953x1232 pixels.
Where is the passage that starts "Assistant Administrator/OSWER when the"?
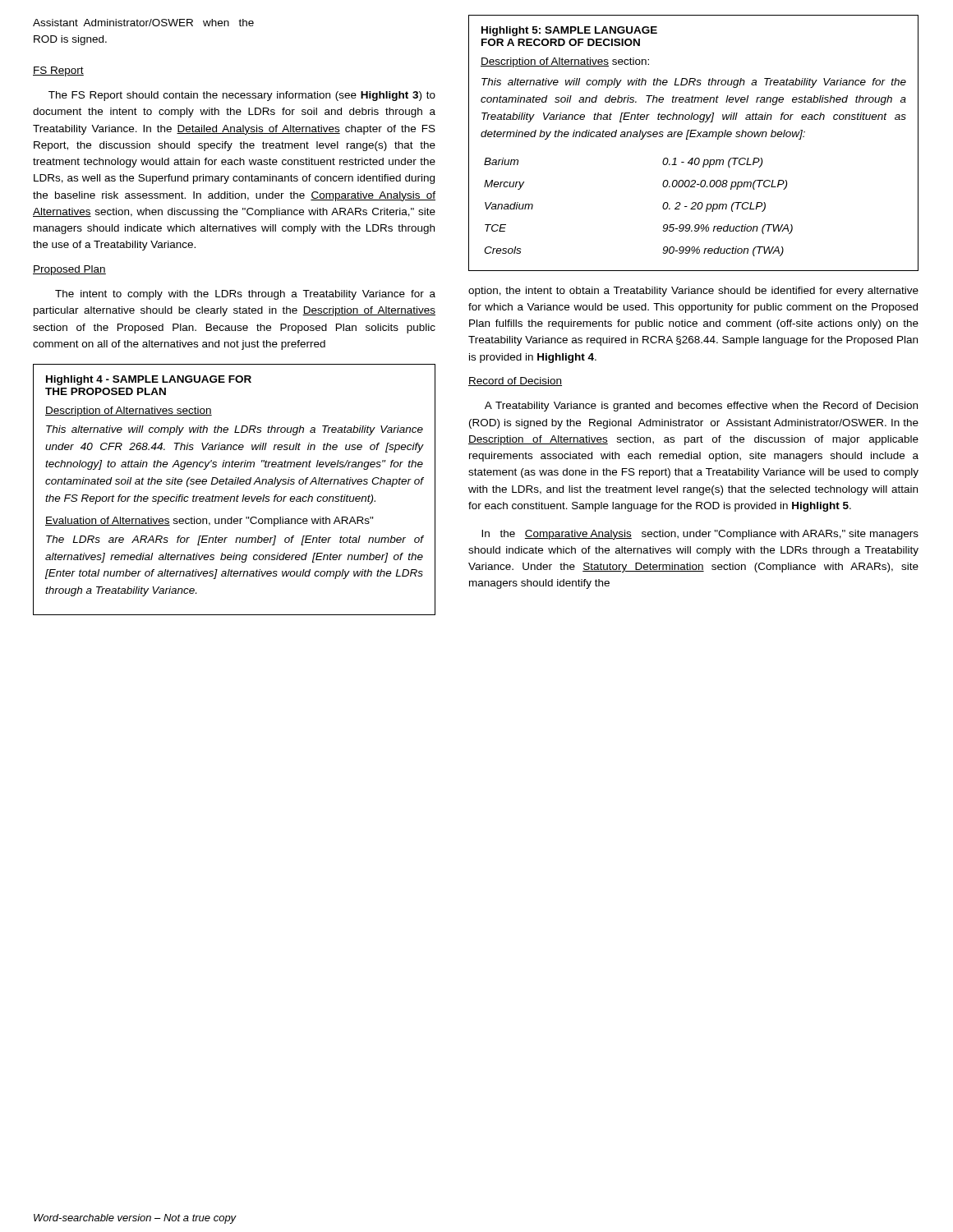tap(234, 31)
